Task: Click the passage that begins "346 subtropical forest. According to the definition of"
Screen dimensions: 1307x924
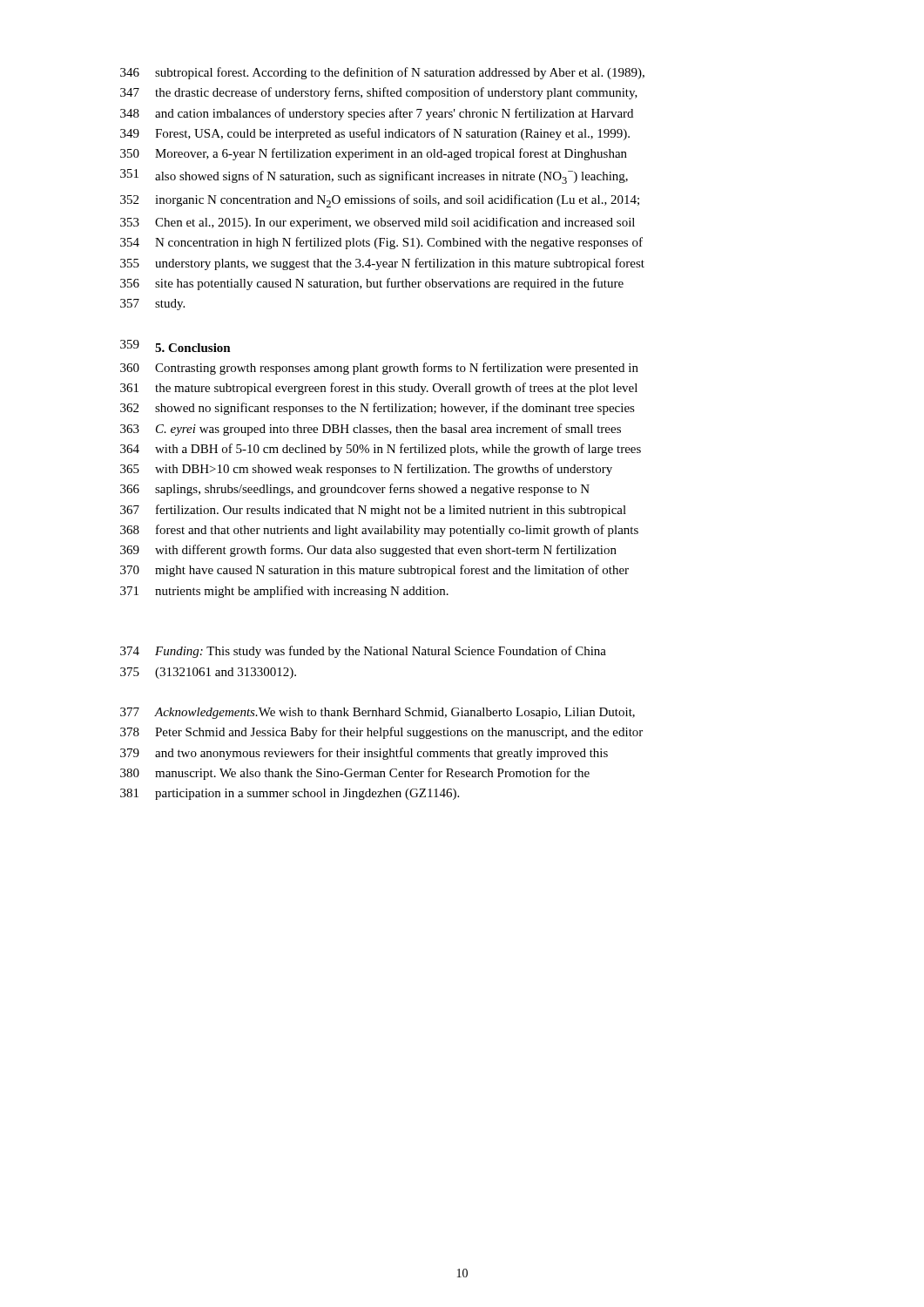Action: coord(462,73)
